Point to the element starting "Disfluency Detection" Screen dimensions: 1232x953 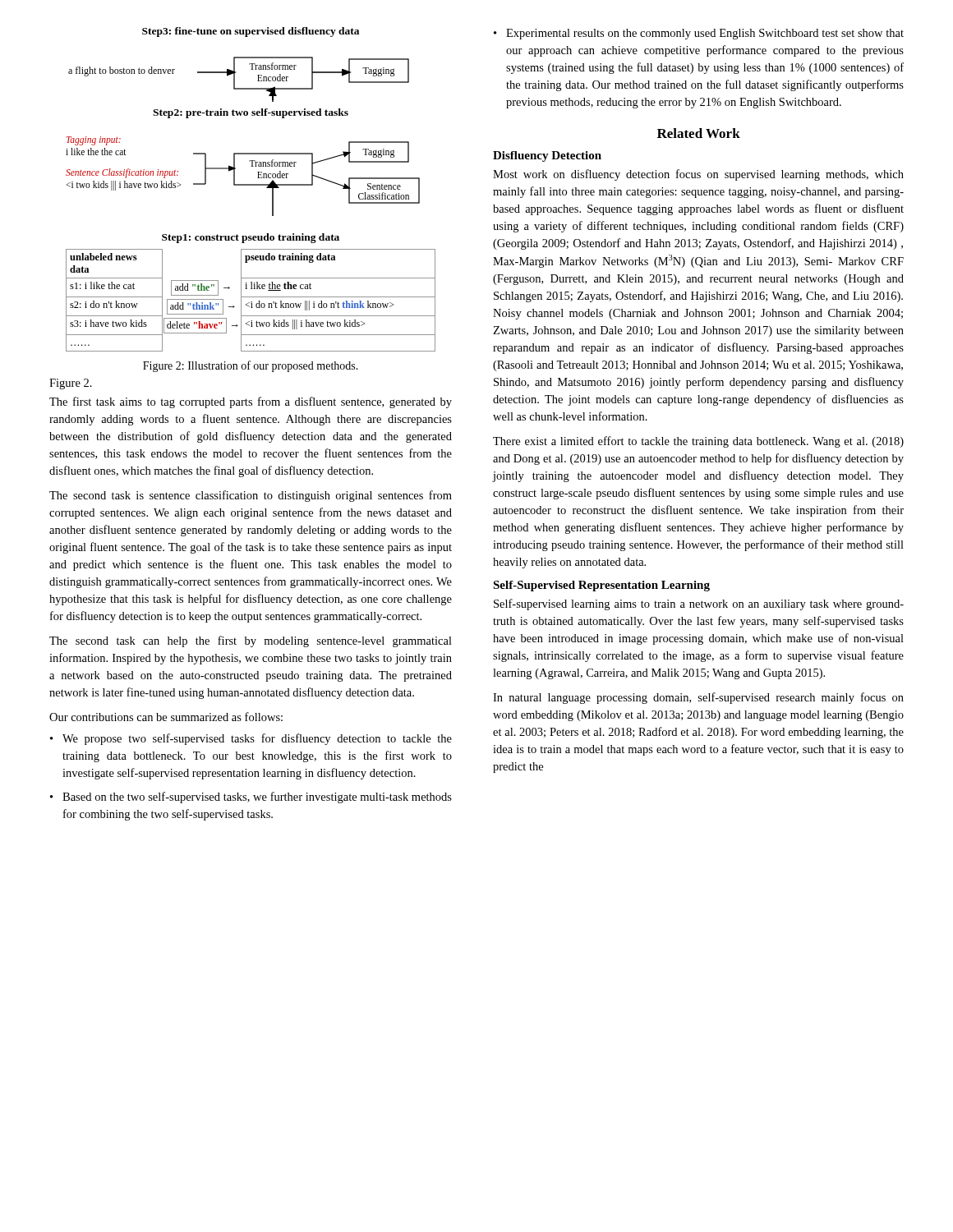(547, 155)
